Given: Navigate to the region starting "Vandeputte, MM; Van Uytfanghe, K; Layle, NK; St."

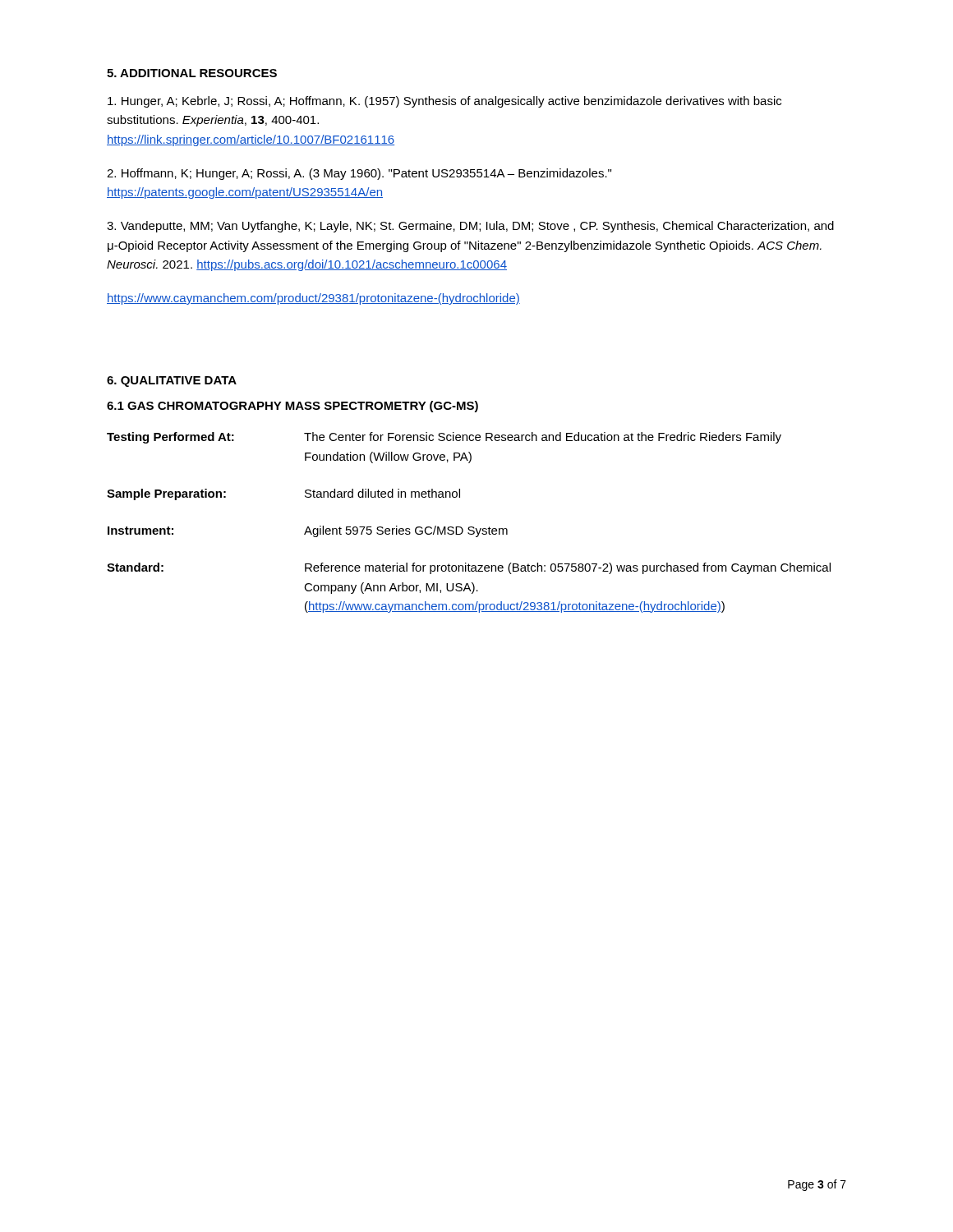Looking at the screenshot, I should tap(471, 245).
